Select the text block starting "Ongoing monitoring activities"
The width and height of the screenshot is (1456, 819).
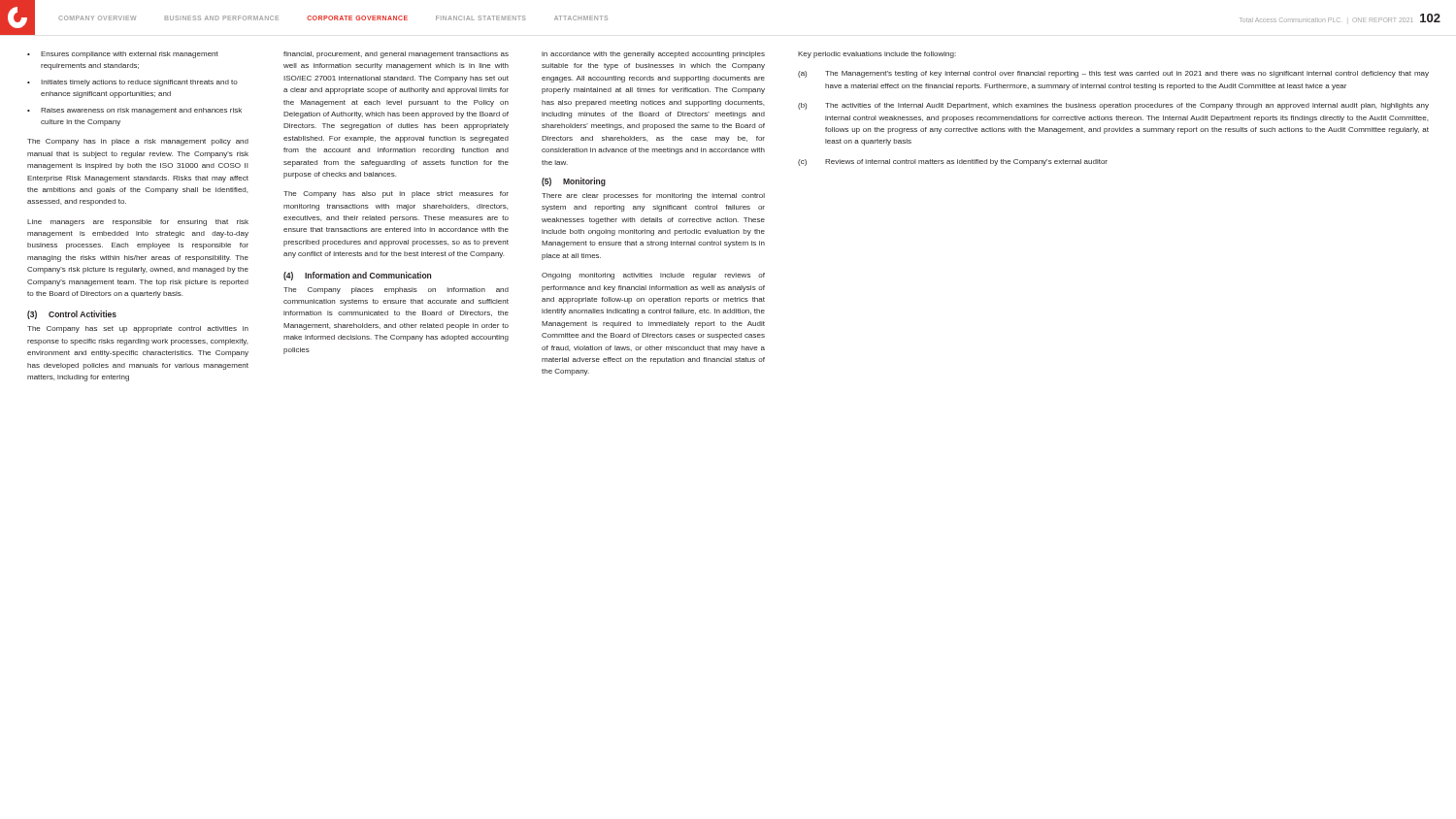(x=653, y=323)
